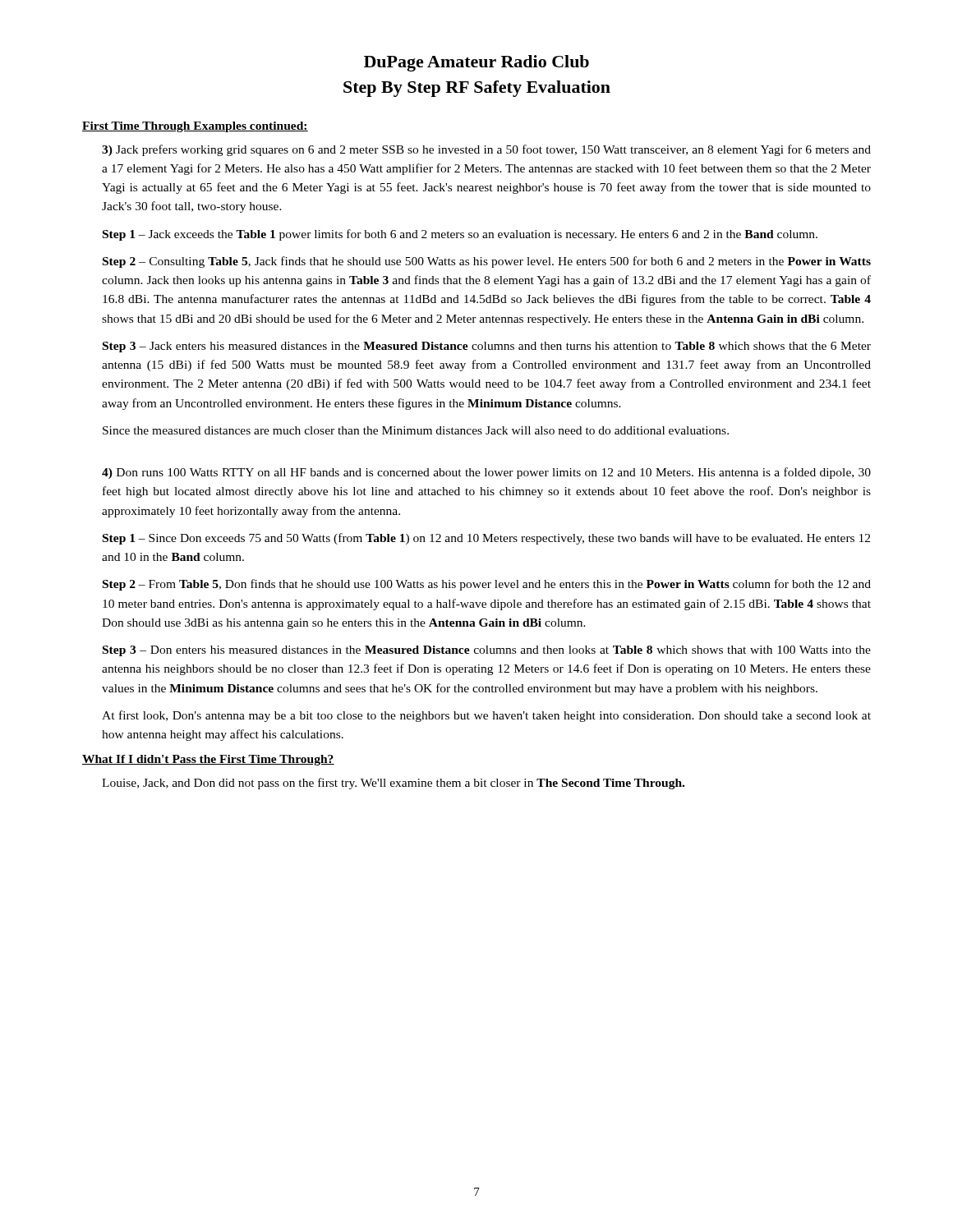Locate the block of text that opens with "Step 1 – Since Don"
953x1232 pixels.
486,547
